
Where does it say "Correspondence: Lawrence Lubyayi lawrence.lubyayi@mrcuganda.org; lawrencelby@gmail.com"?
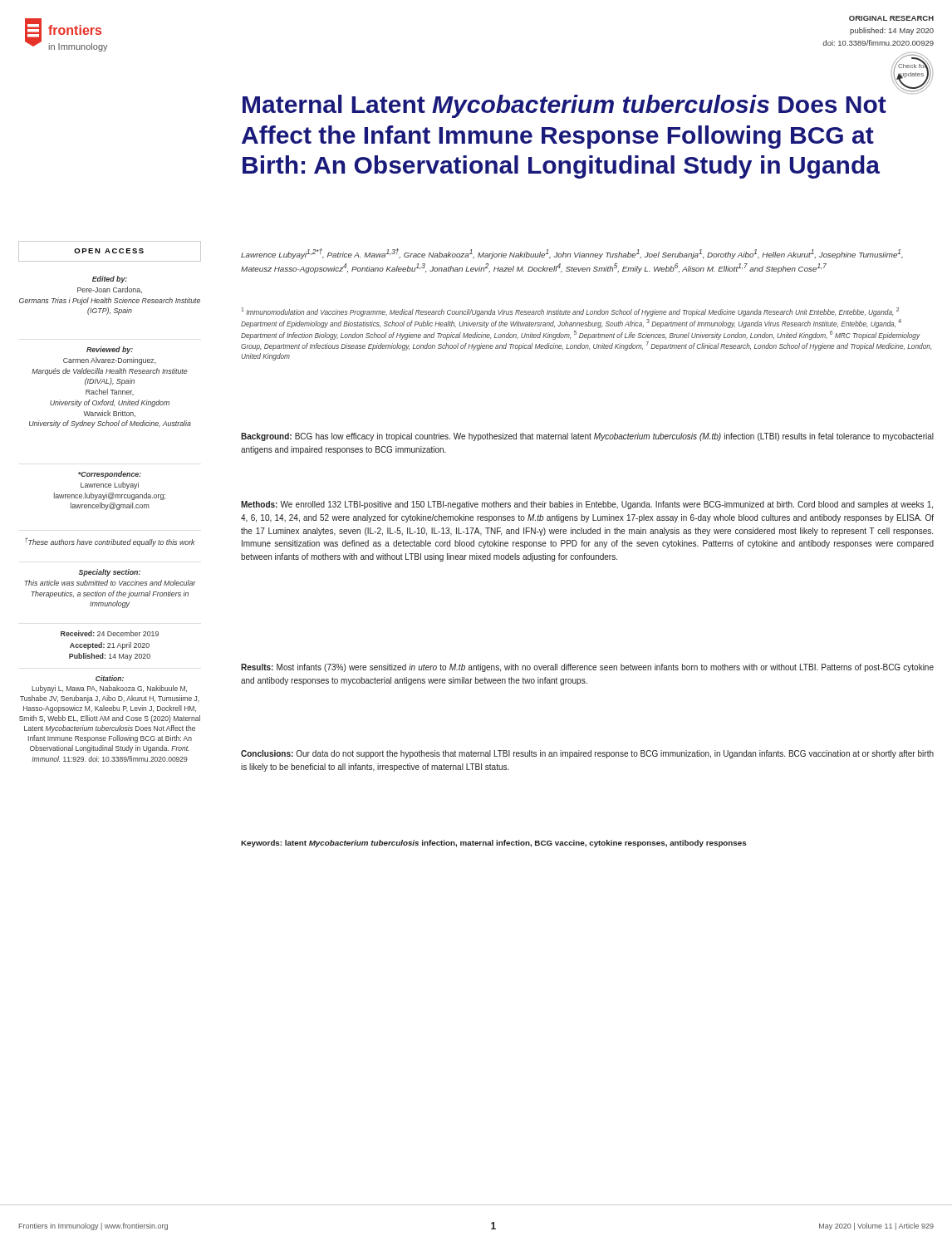tap(110, 490)
